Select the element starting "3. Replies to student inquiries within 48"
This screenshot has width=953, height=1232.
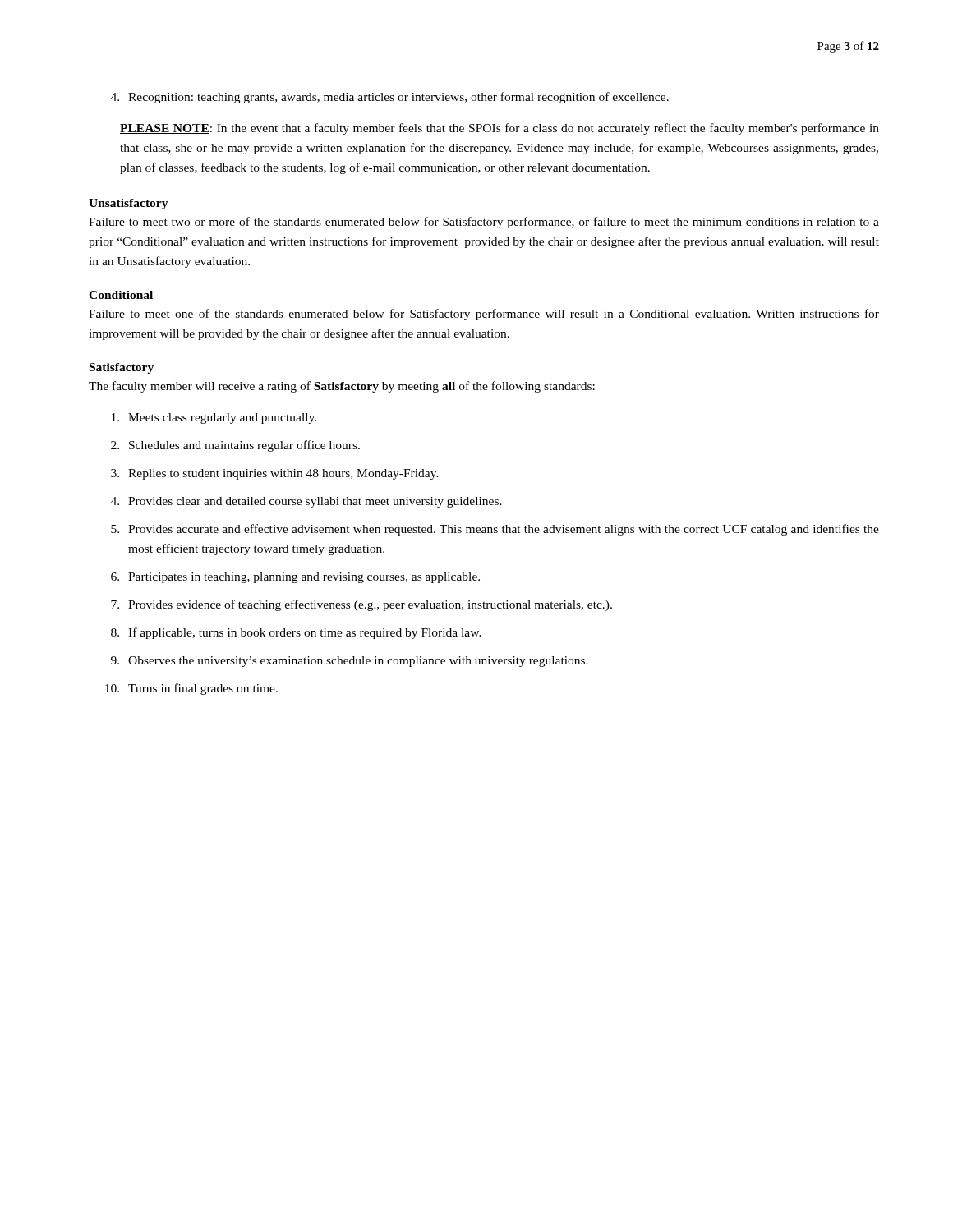tap(275, 474)
